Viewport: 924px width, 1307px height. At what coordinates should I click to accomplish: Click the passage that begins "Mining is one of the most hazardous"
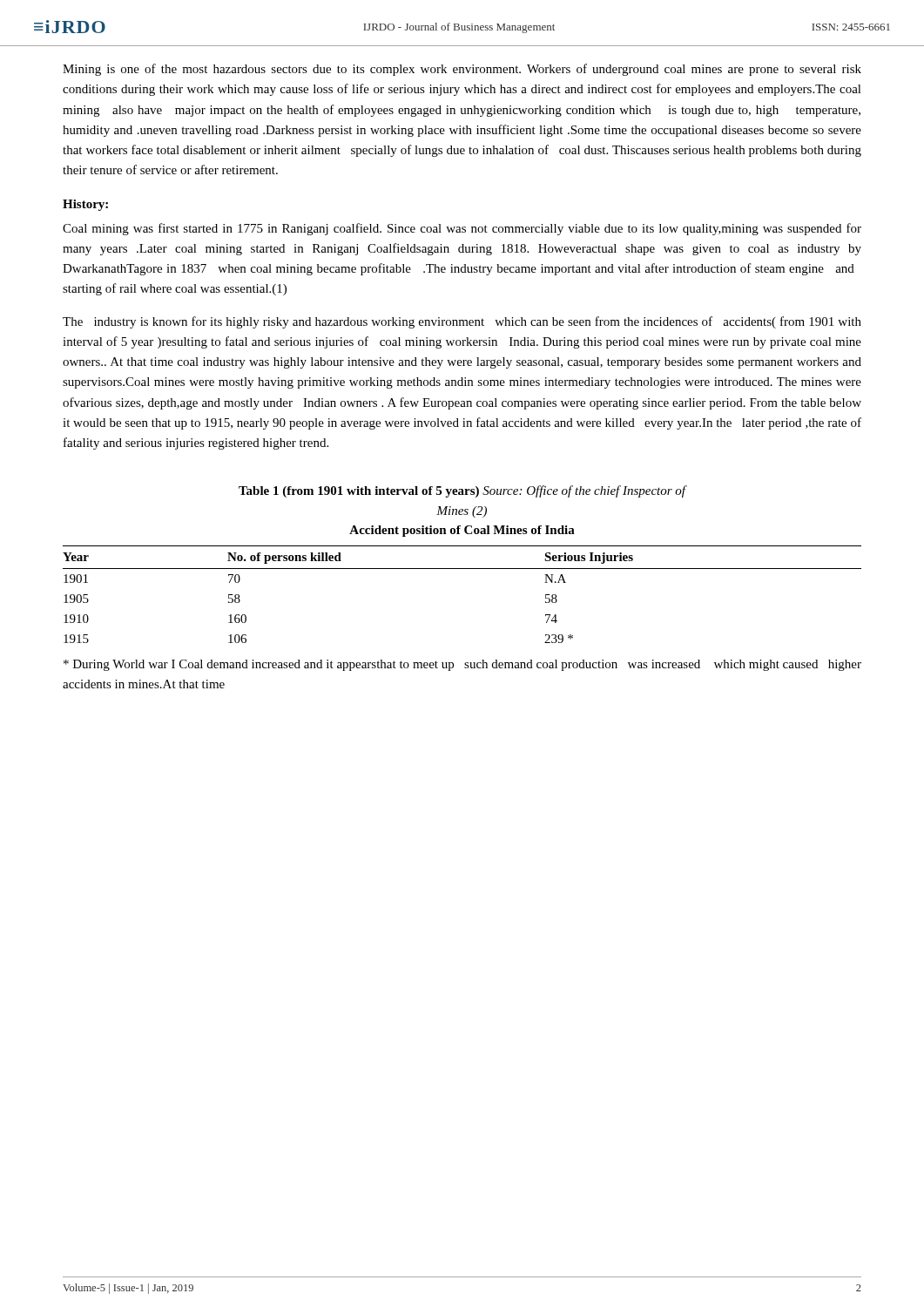[x=462, y=119]
